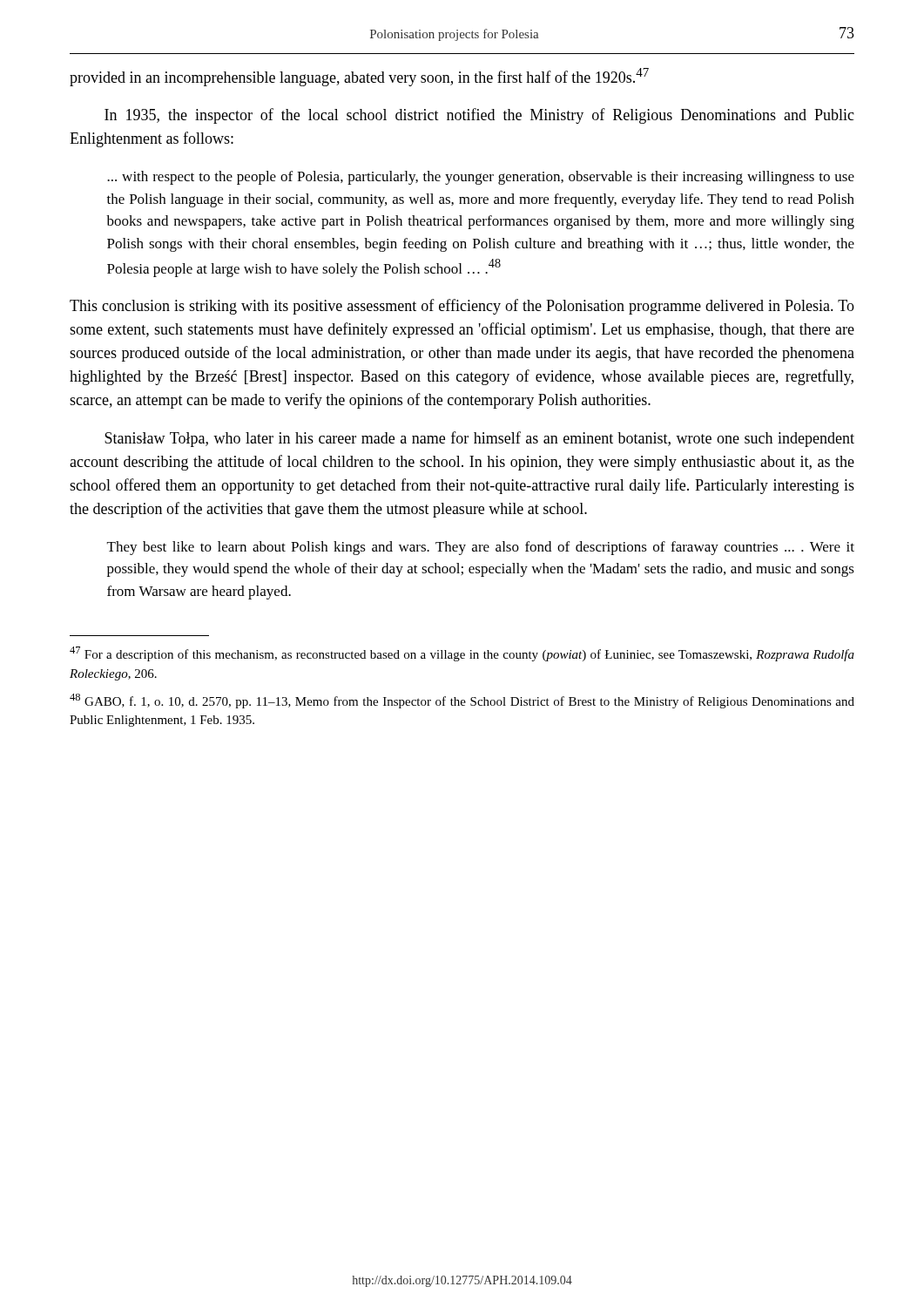Viewport: 924px width, 1307px height.
Task: Locate the footnote containing "47 For a description of this mechanism, as"
Action: pos(462,663)
